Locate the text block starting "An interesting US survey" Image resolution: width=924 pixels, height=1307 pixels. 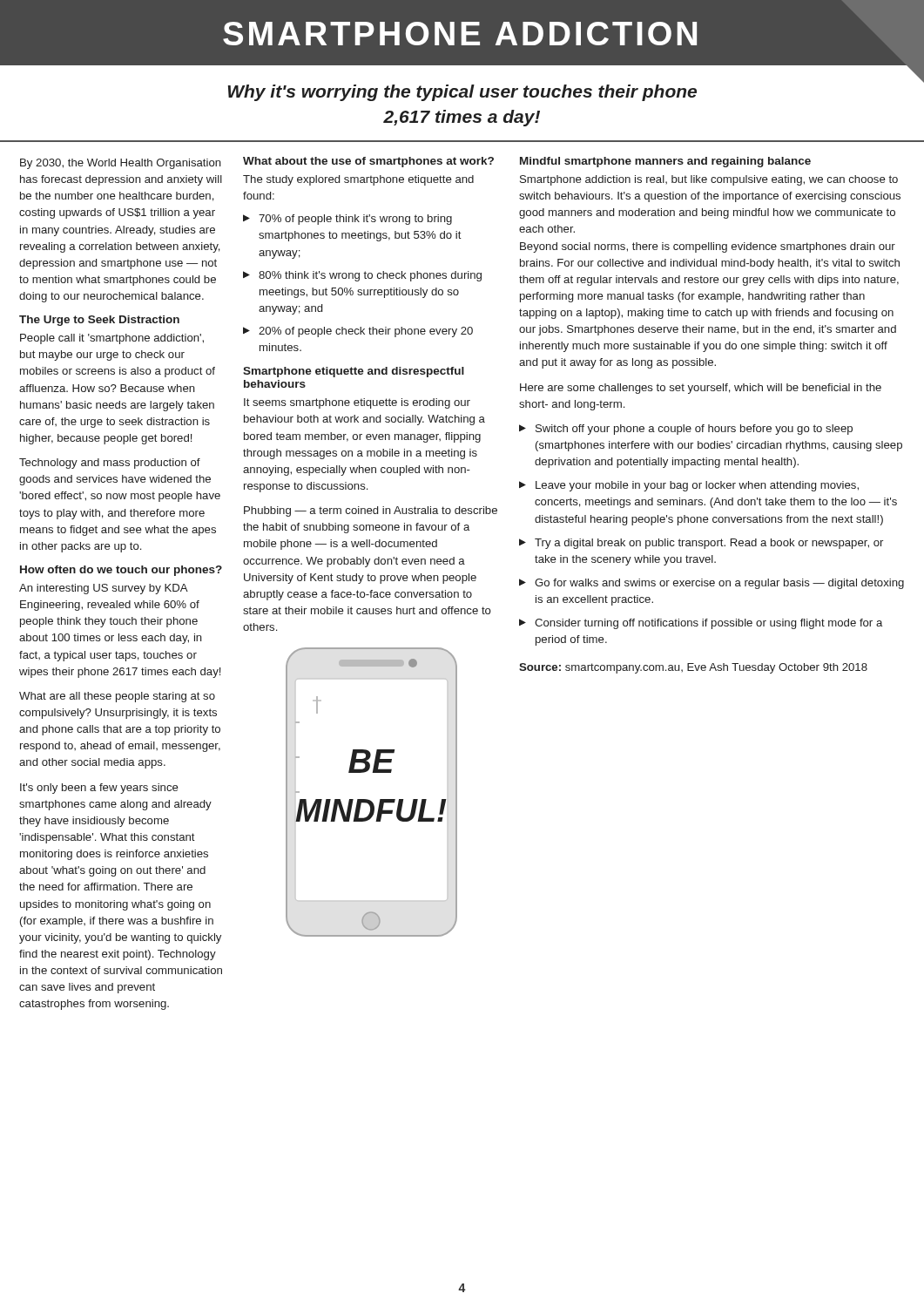(120, 629)
